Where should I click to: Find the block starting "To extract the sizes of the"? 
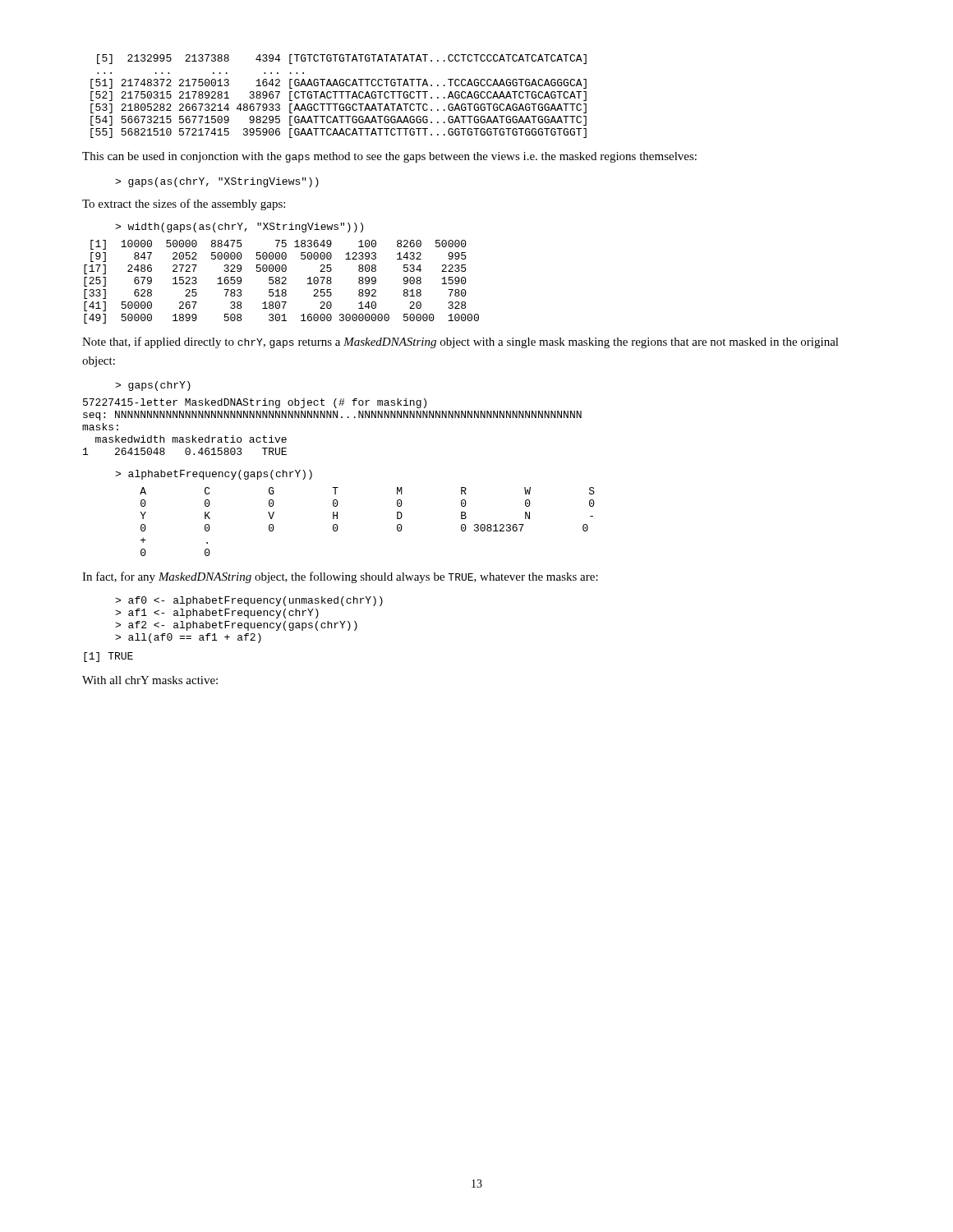184,203
